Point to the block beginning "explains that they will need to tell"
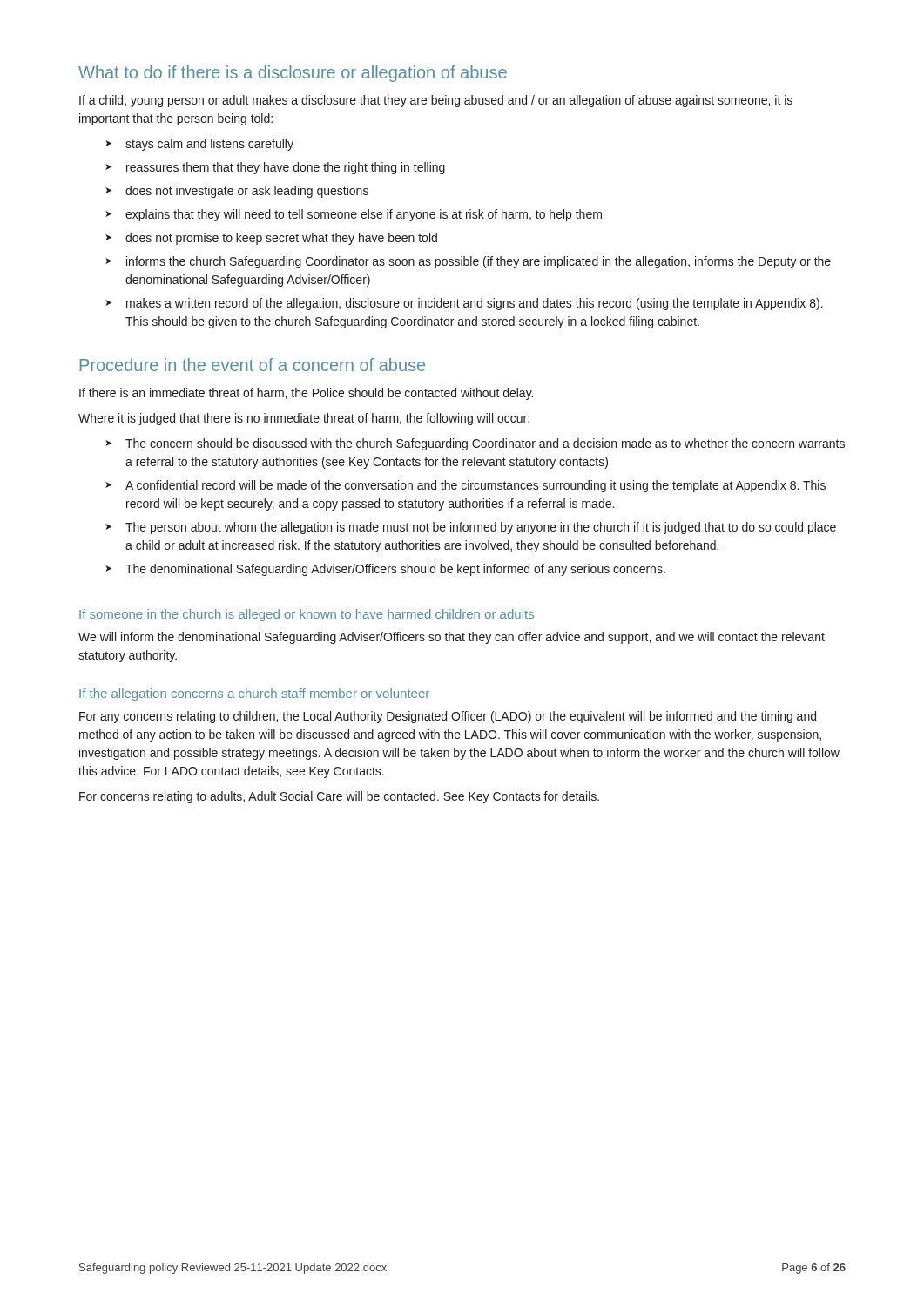Viewport: 924px width, 1307px height. [x=364, y=214]
